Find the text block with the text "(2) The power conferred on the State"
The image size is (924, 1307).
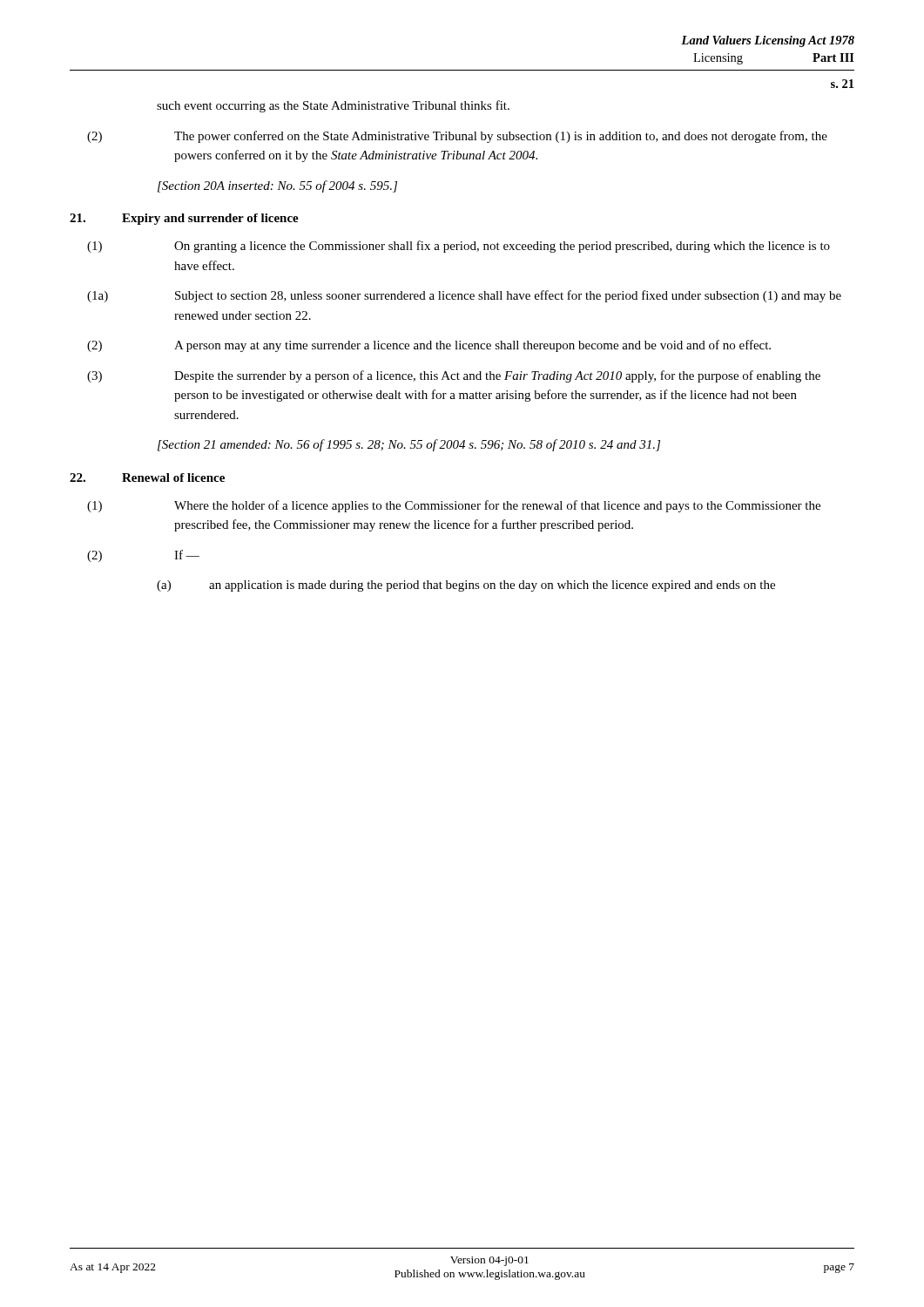coord(462,145)
